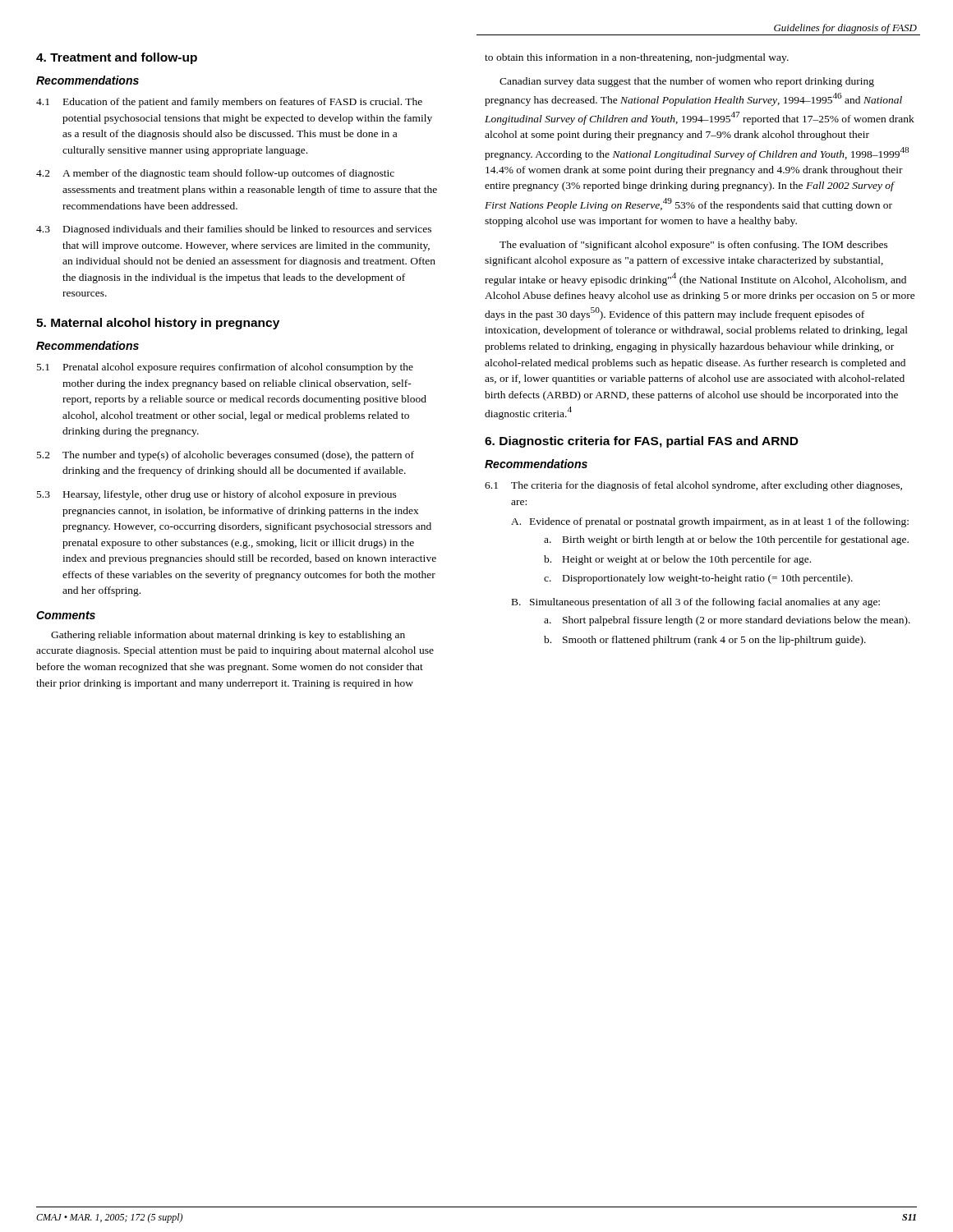
Task: Select the text starting "5.3 Hearsay, lifestyle, other"
Action: pyautogui.click(x=237, y=542)
